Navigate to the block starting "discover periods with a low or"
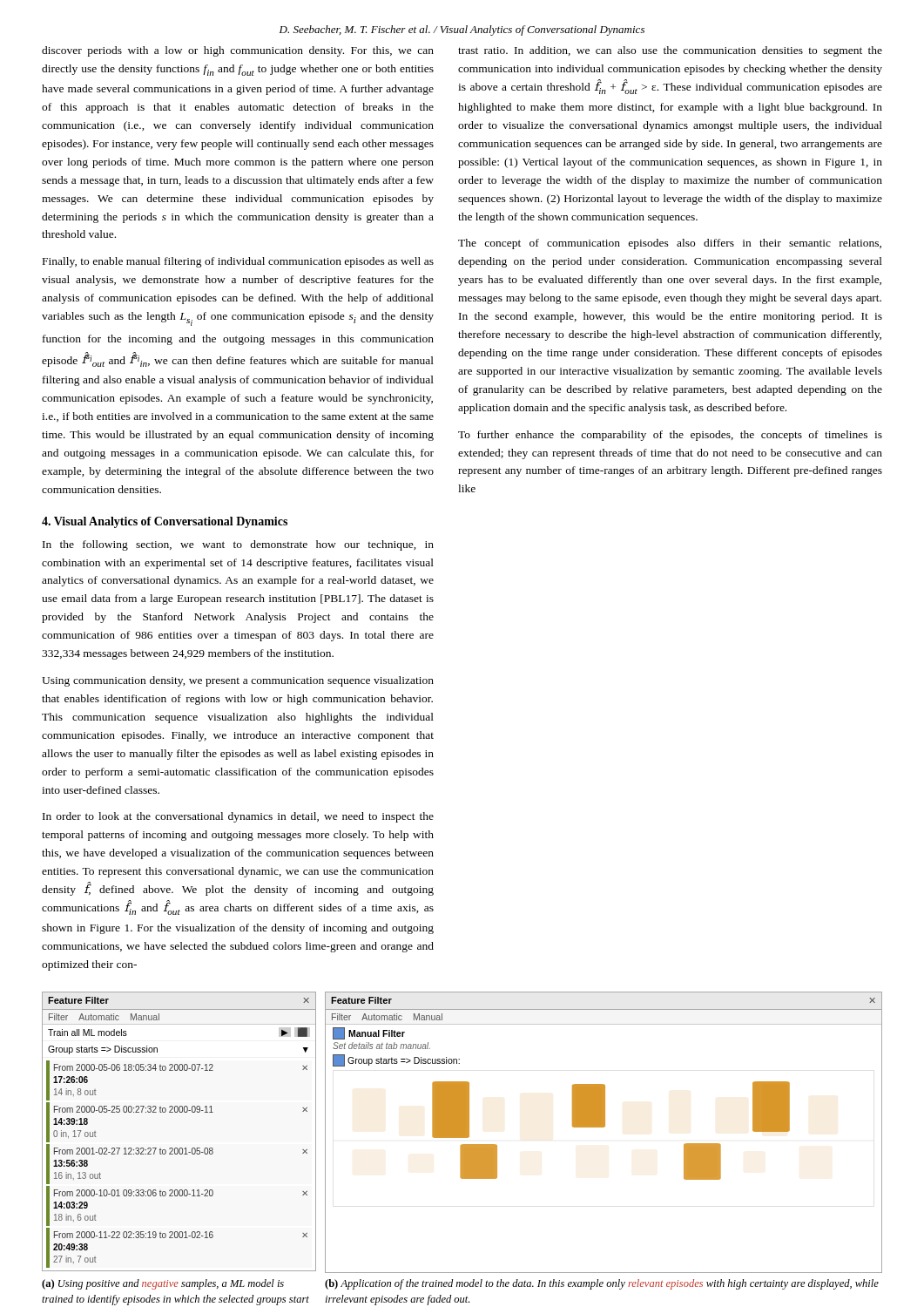924x1307 pixels. (238, 142)
